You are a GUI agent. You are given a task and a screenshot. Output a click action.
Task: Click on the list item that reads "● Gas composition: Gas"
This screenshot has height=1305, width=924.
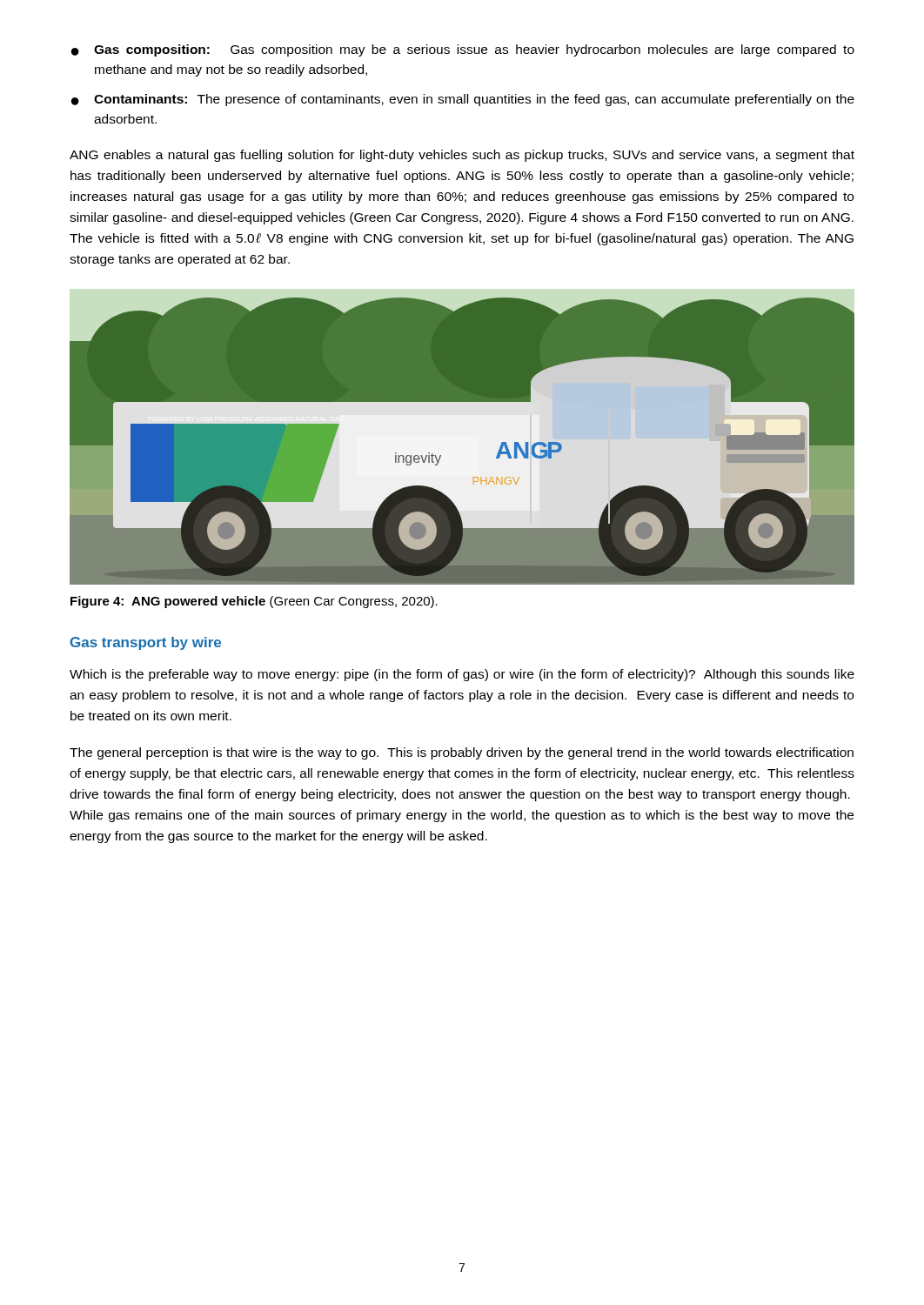[x=462, y=59]
